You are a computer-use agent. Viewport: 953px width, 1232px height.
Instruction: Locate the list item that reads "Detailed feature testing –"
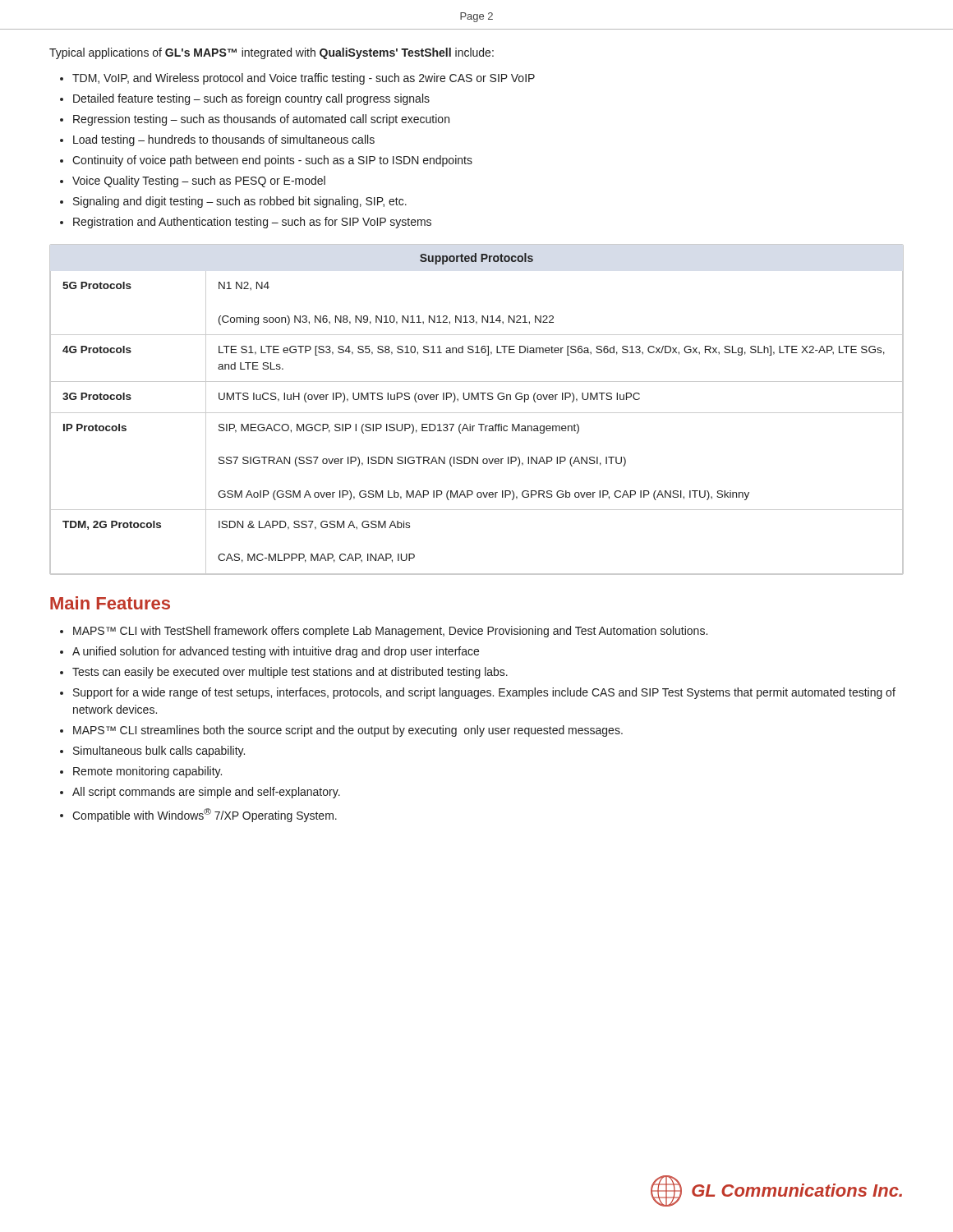click(251, 99)
